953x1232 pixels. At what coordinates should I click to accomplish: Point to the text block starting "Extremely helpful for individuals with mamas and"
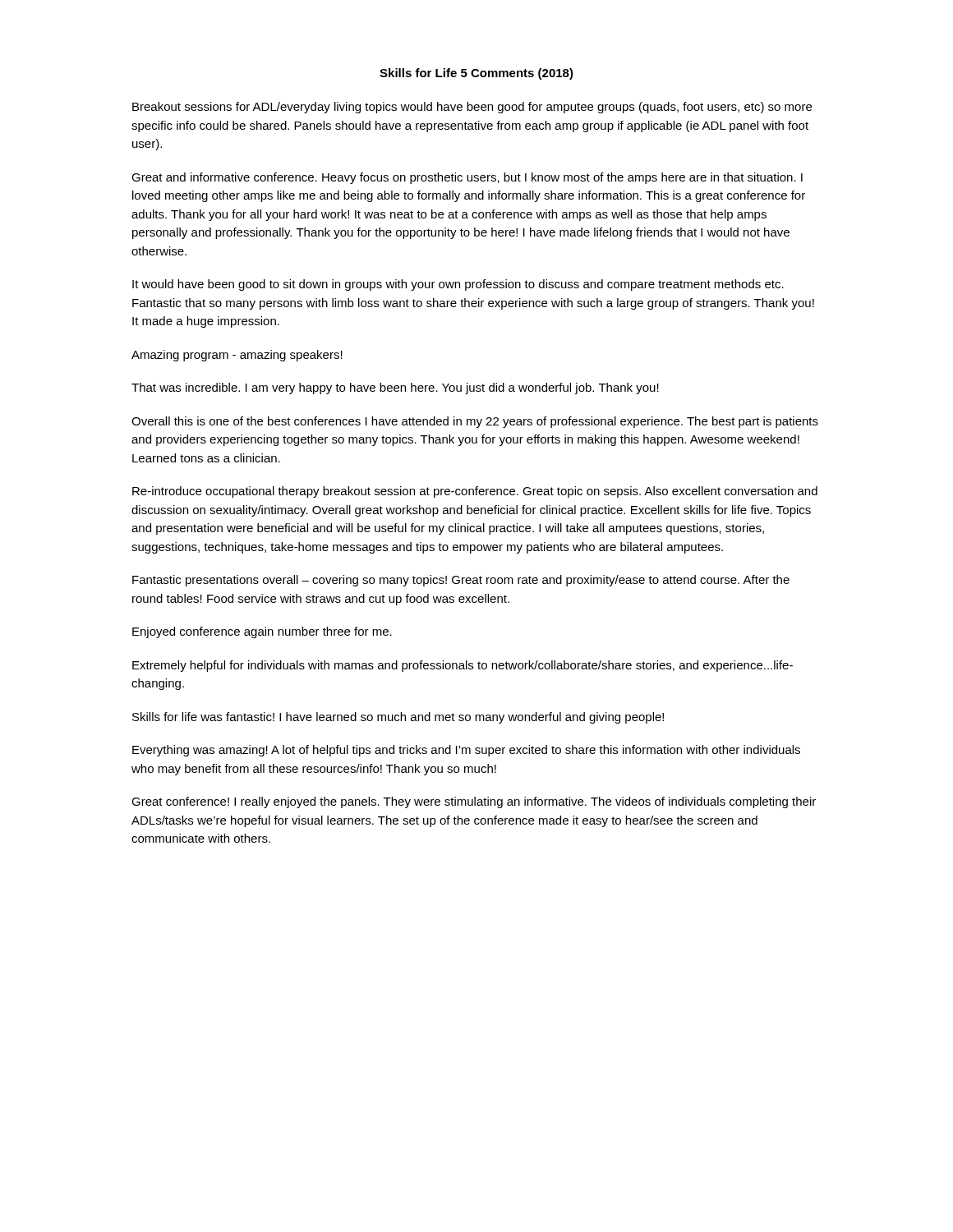[x=462, y=674]
